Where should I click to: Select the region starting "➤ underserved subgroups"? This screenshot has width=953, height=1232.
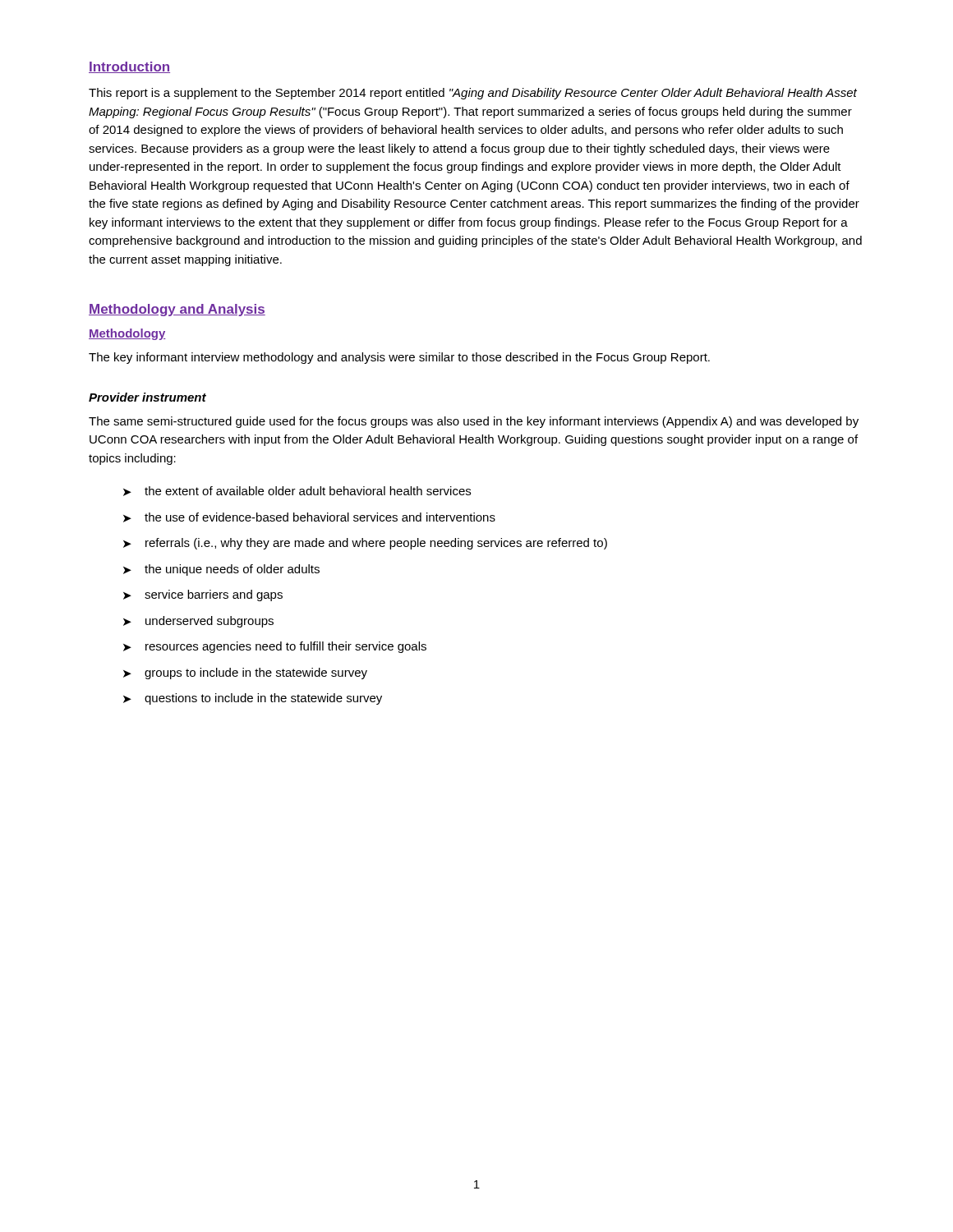point(198,622)
